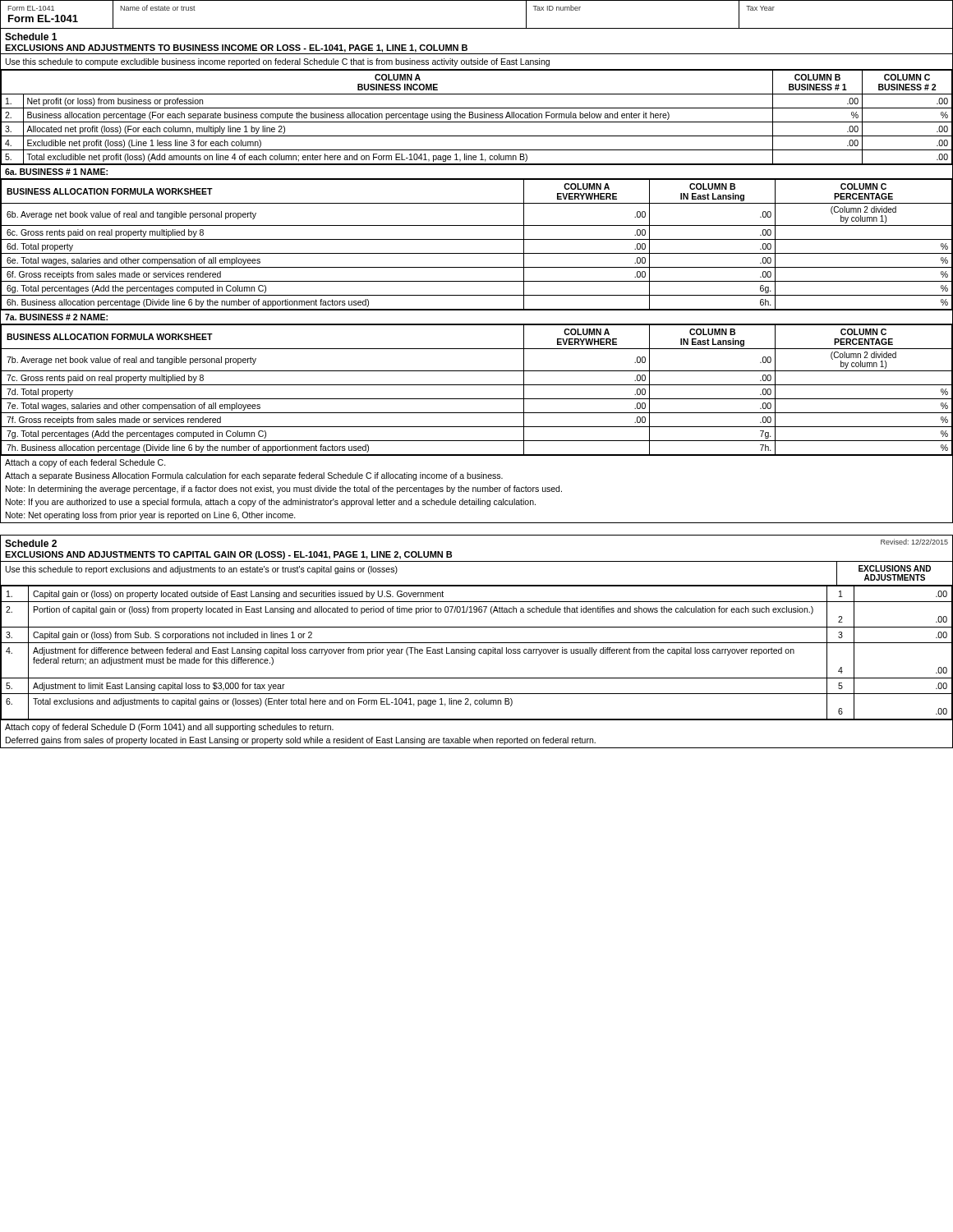
Task: Find the text block starting "7a. BUSINESS # 2 NAME:"
Action: pyautogui.click(x=57, y=317)
